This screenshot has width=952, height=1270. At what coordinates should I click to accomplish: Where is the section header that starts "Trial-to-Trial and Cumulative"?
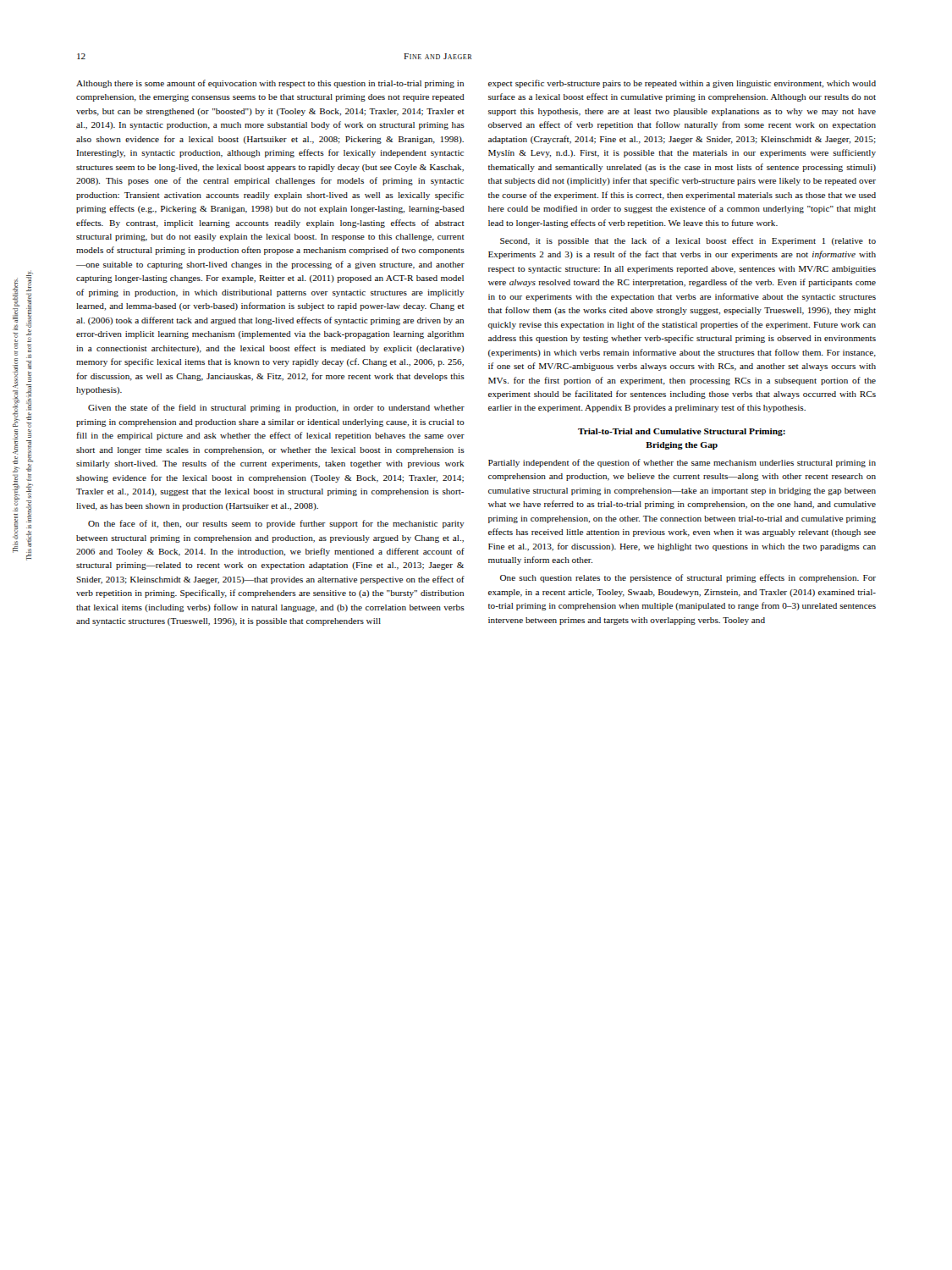pos(682,438)
